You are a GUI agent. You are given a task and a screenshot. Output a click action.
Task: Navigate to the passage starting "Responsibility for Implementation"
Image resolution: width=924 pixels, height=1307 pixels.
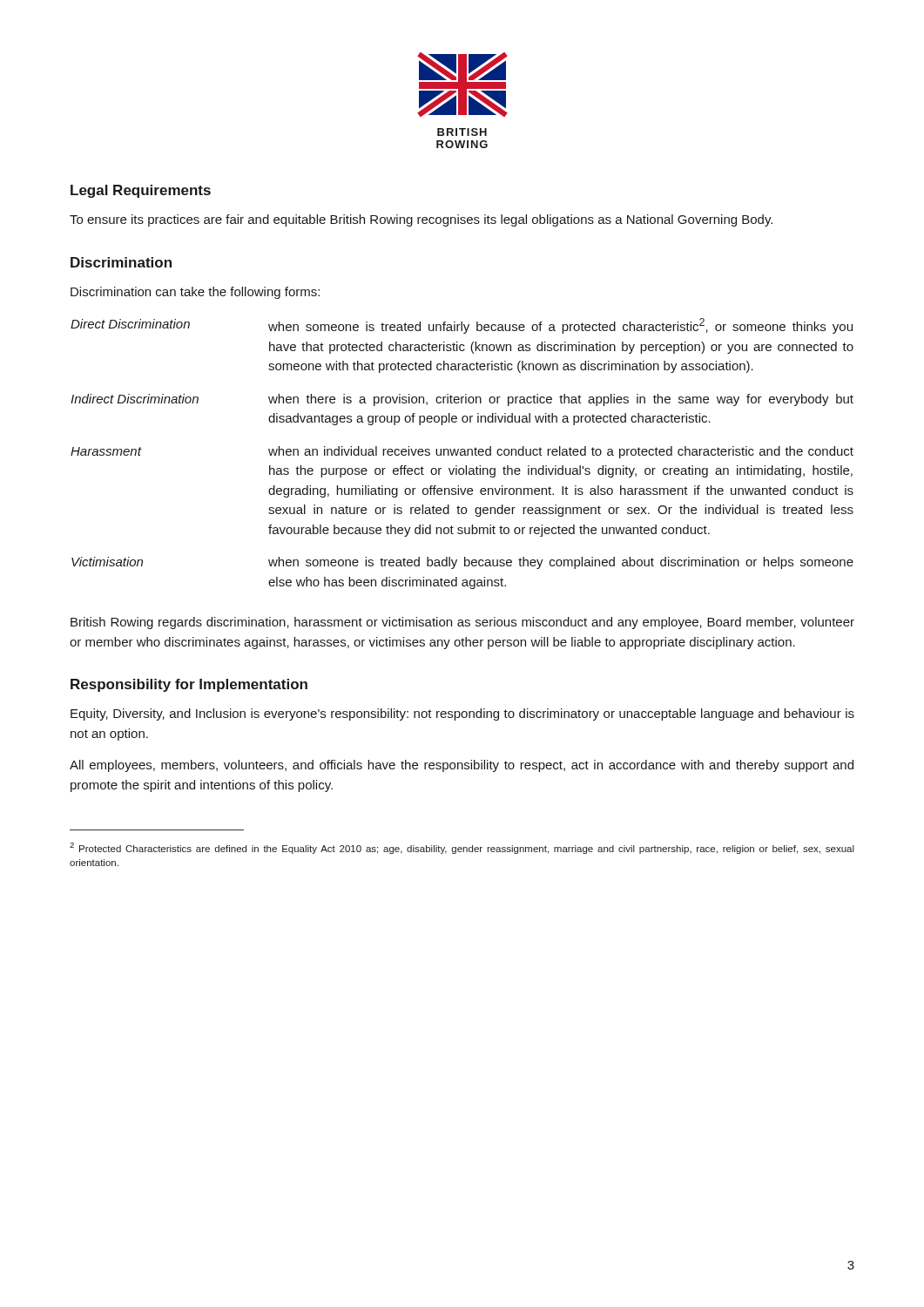point(189,684)
